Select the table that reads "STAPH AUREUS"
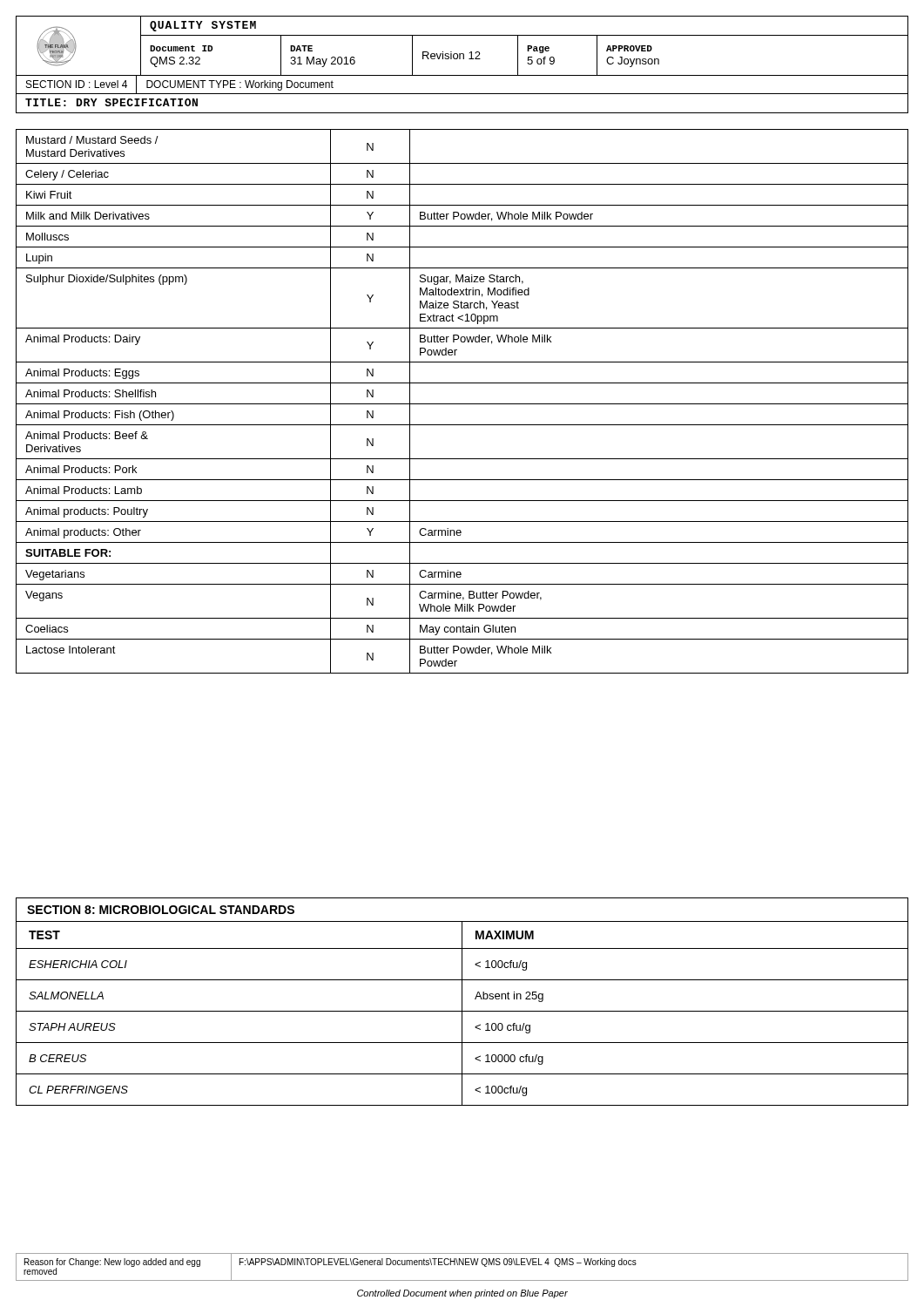Image resolution: width=924 pixels, height=1307 pixels. click(x=462, y=1002)
